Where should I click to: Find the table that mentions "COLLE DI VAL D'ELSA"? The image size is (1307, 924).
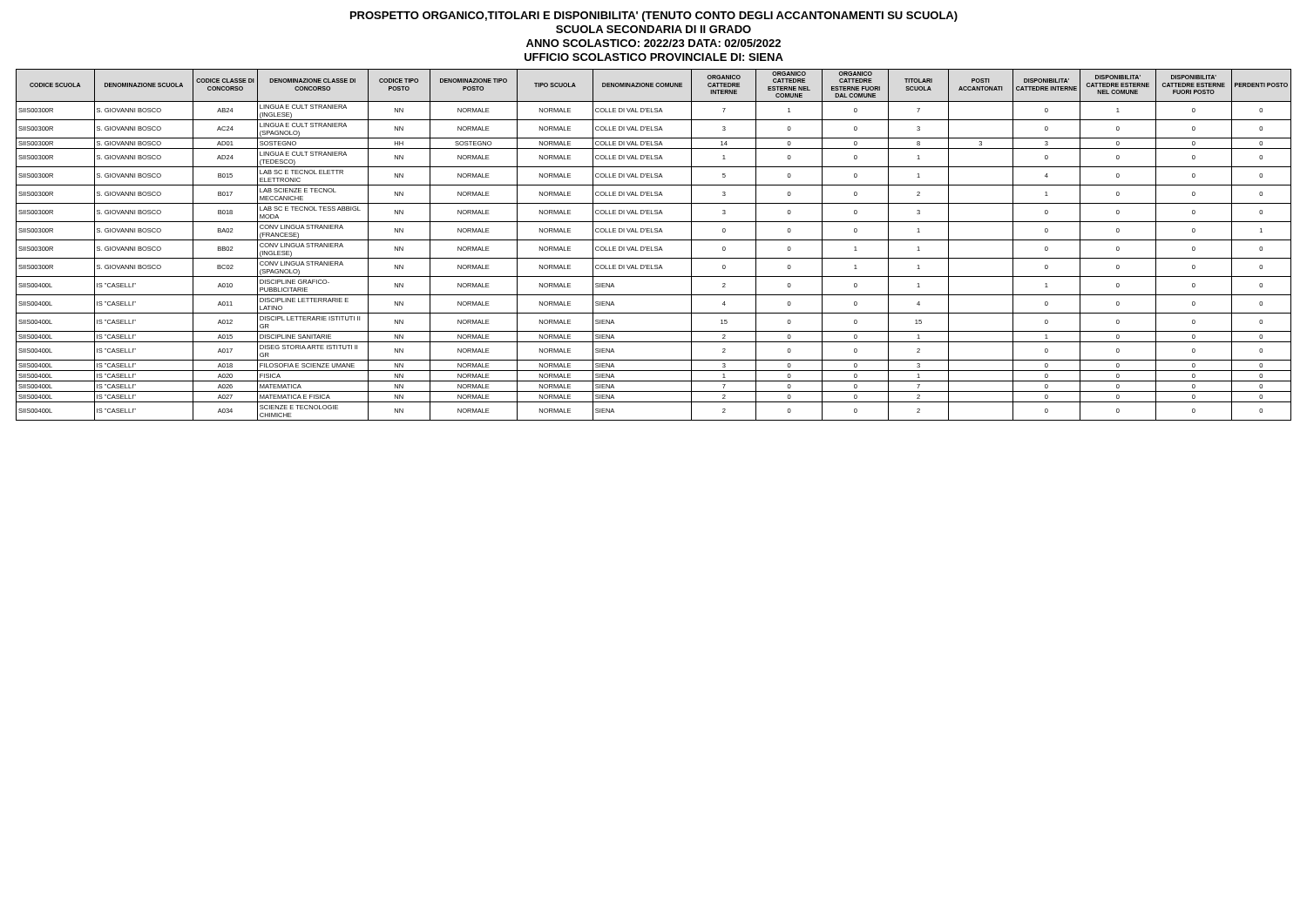coord(654,245)
